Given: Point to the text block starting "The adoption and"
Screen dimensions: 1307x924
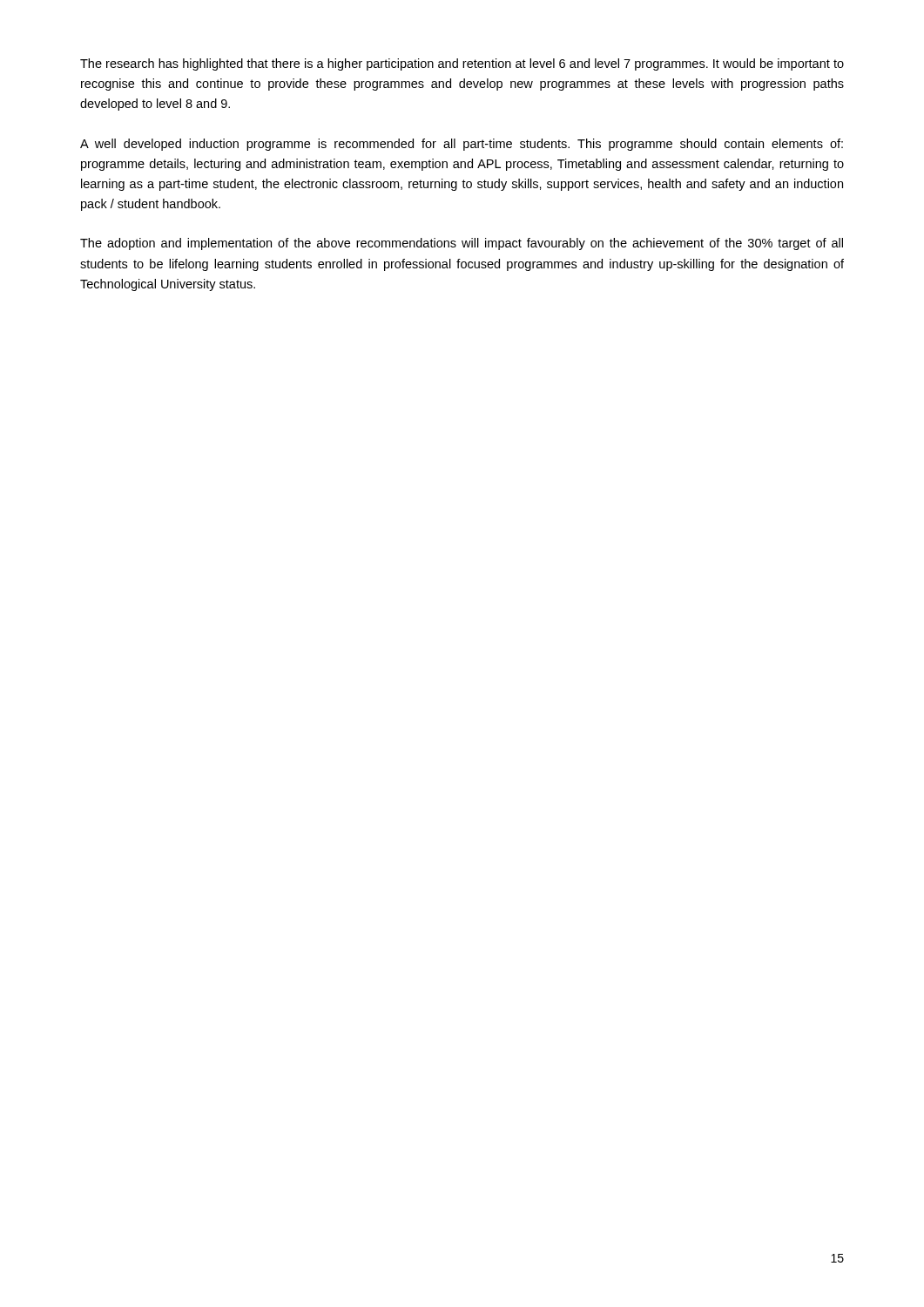Looking at the screenshot, I should click(462, 264).
